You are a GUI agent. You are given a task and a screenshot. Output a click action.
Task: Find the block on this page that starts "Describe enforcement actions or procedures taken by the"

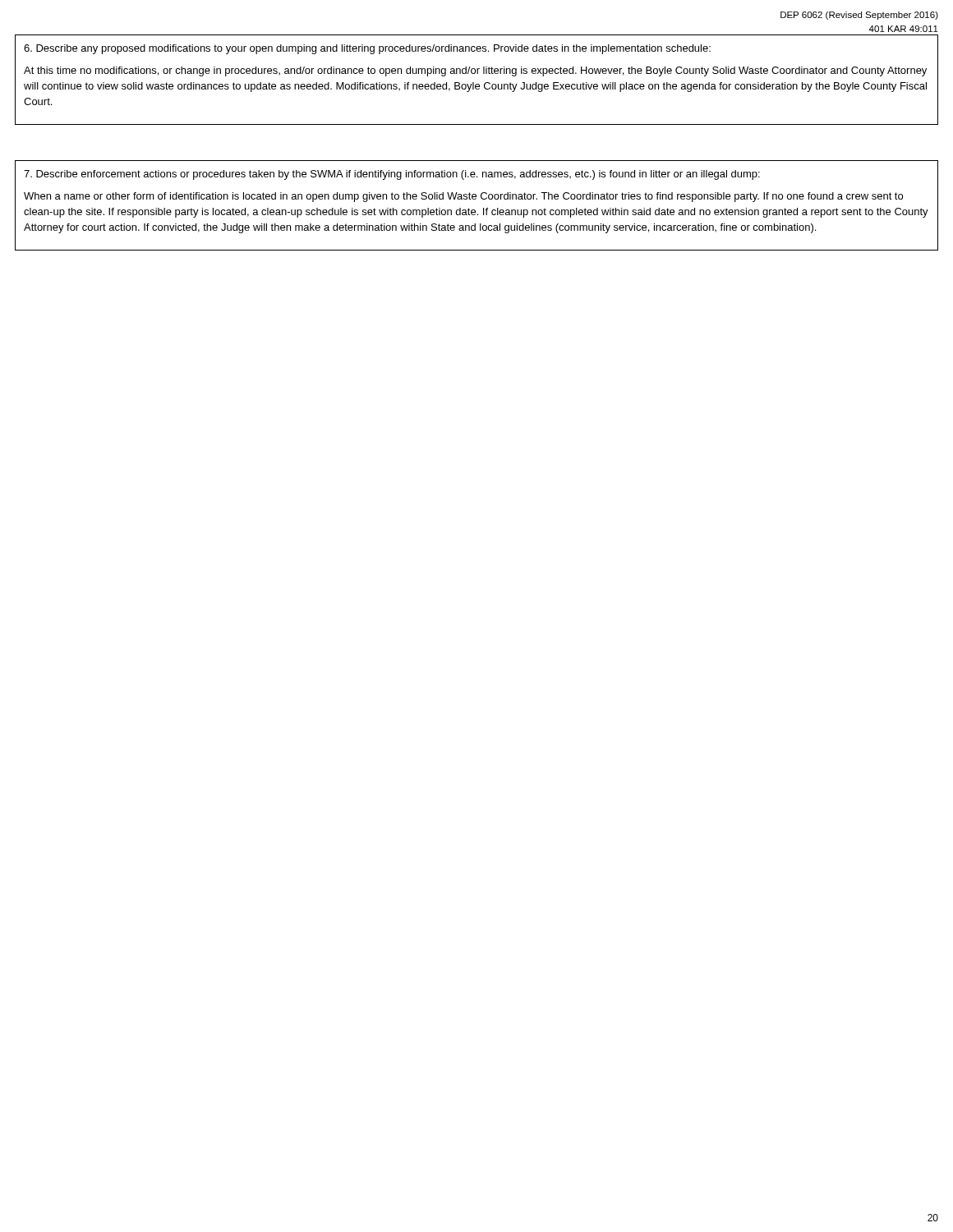click(392, 174)
